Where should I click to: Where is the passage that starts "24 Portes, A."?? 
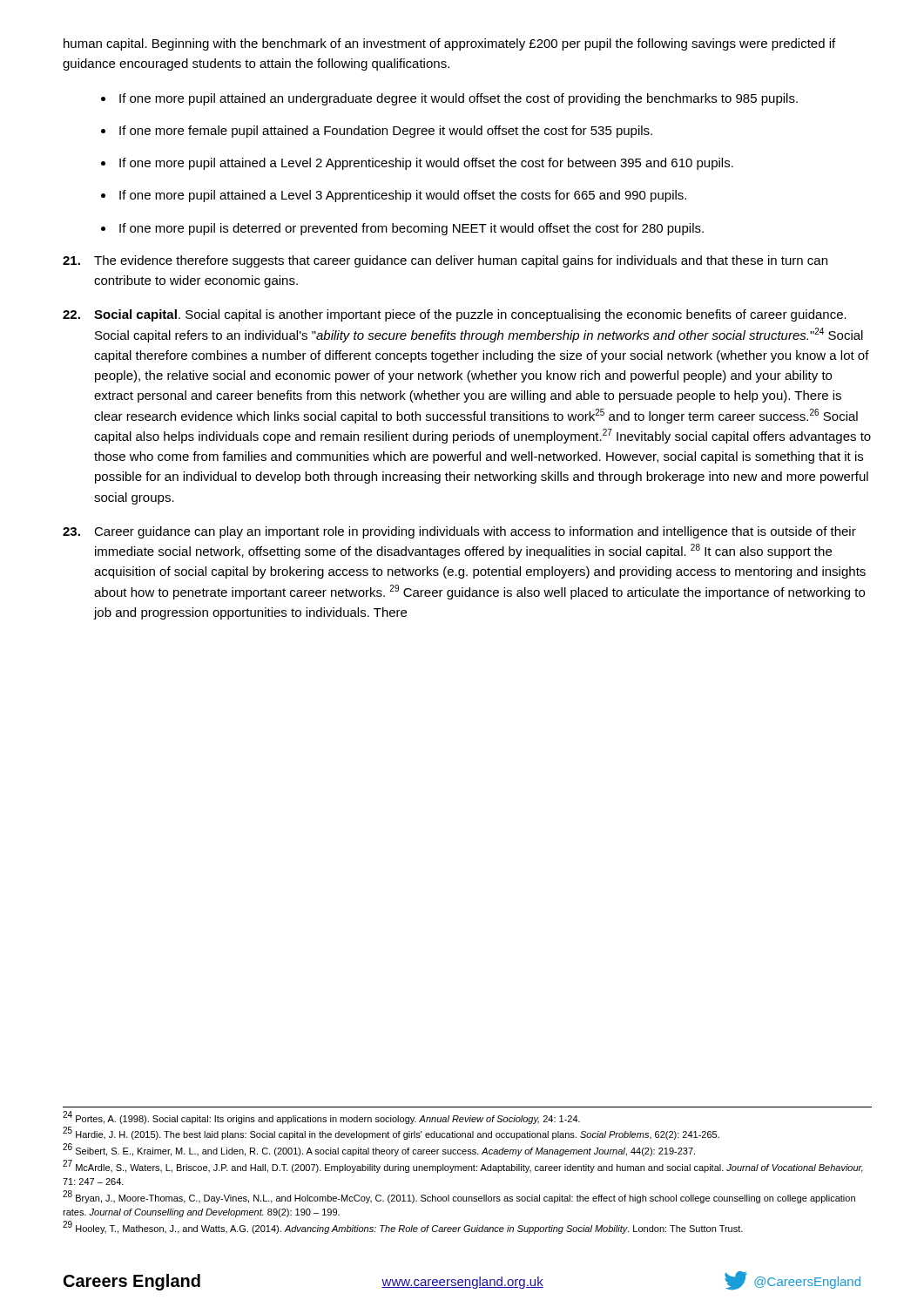click(x=322, y=1118)
